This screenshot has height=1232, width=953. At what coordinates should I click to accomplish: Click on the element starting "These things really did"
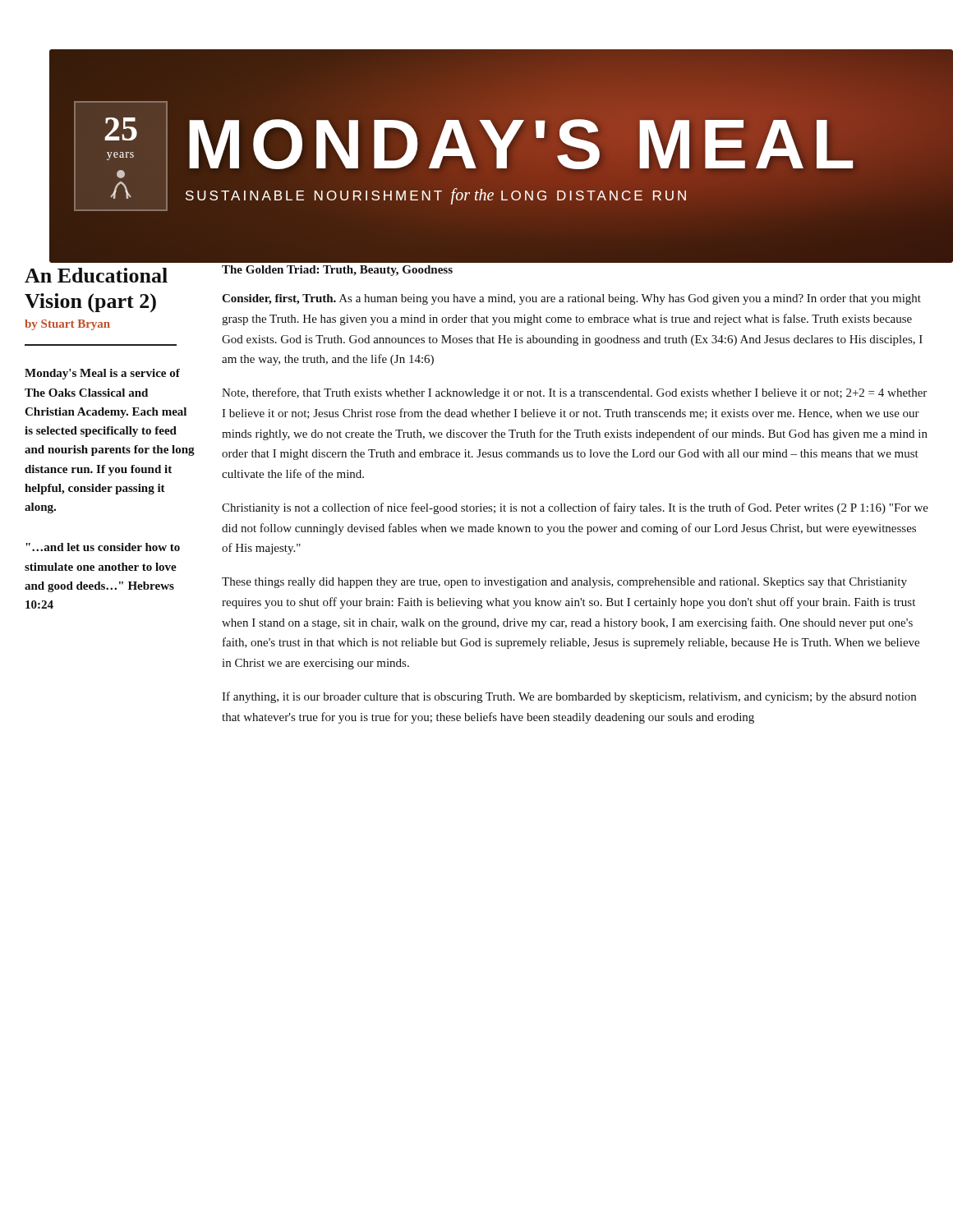click(x=571, y=622)
